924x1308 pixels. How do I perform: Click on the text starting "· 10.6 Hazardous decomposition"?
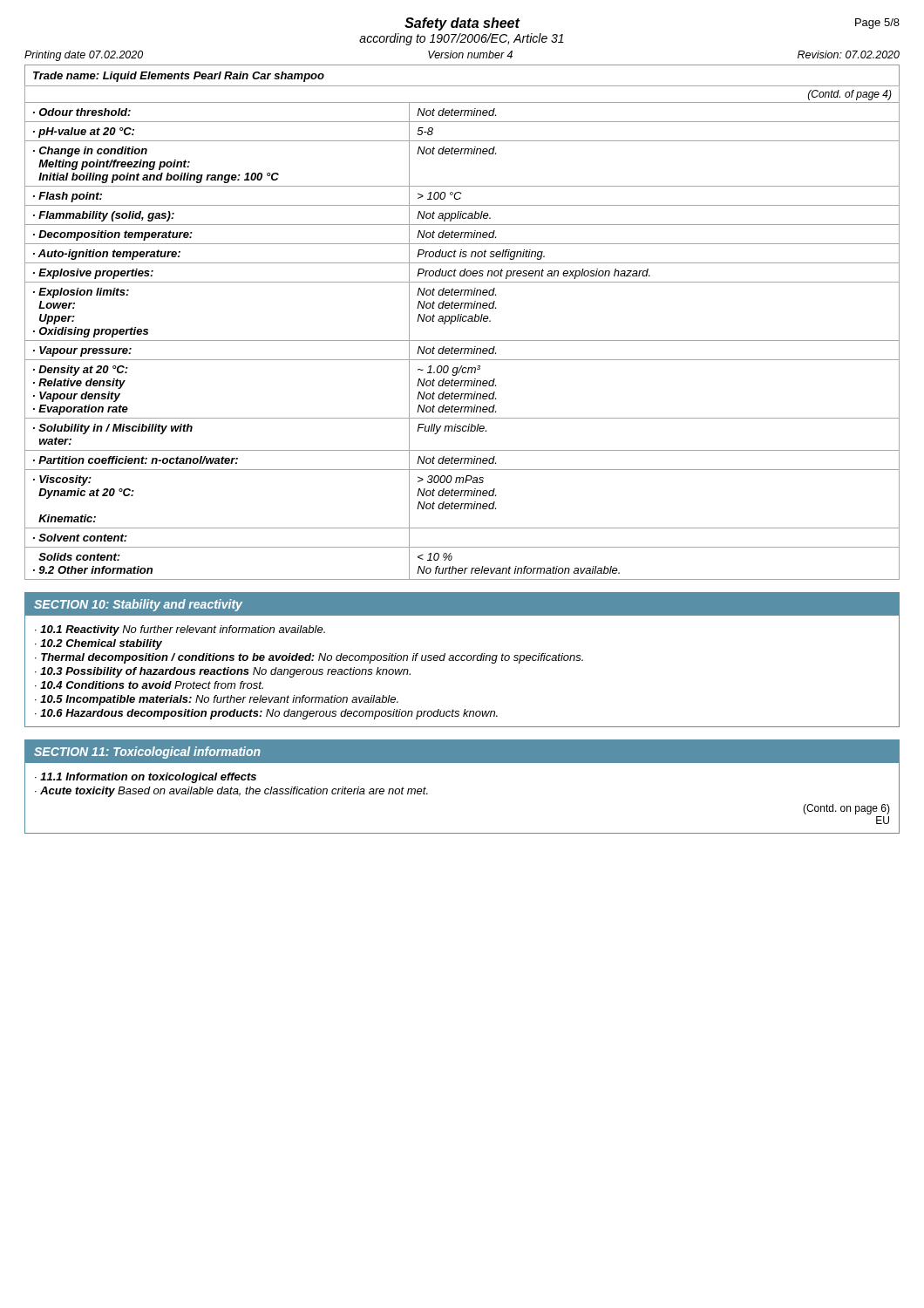[266, 713]
